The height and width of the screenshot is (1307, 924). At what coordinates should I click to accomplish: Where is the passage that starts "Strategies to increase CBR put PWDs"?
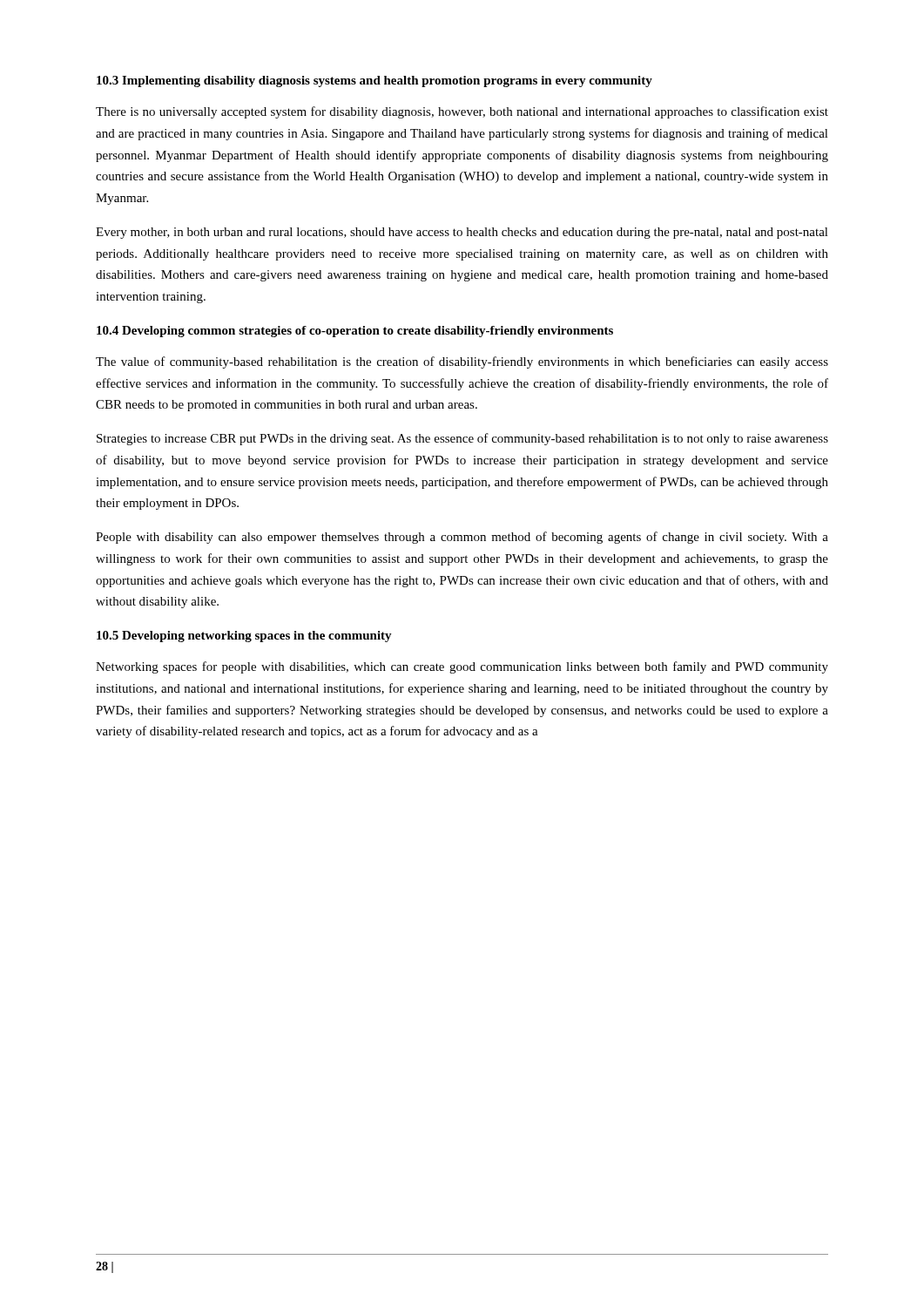(462, 471)
